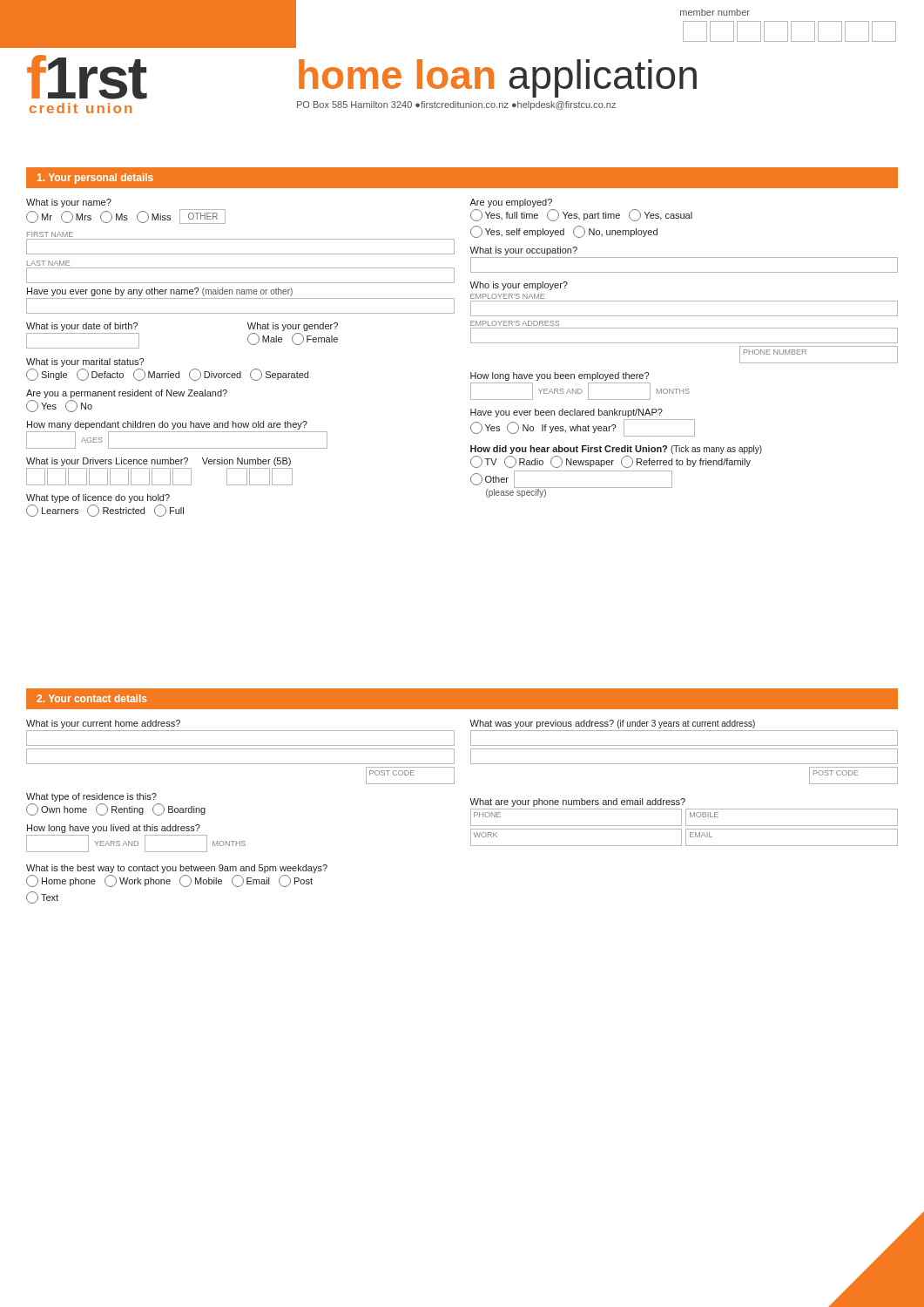This screenshot has width=924, height=1307.
Task: Locate the block of text that opens with "What is your date"
Action: pos(130,335)
